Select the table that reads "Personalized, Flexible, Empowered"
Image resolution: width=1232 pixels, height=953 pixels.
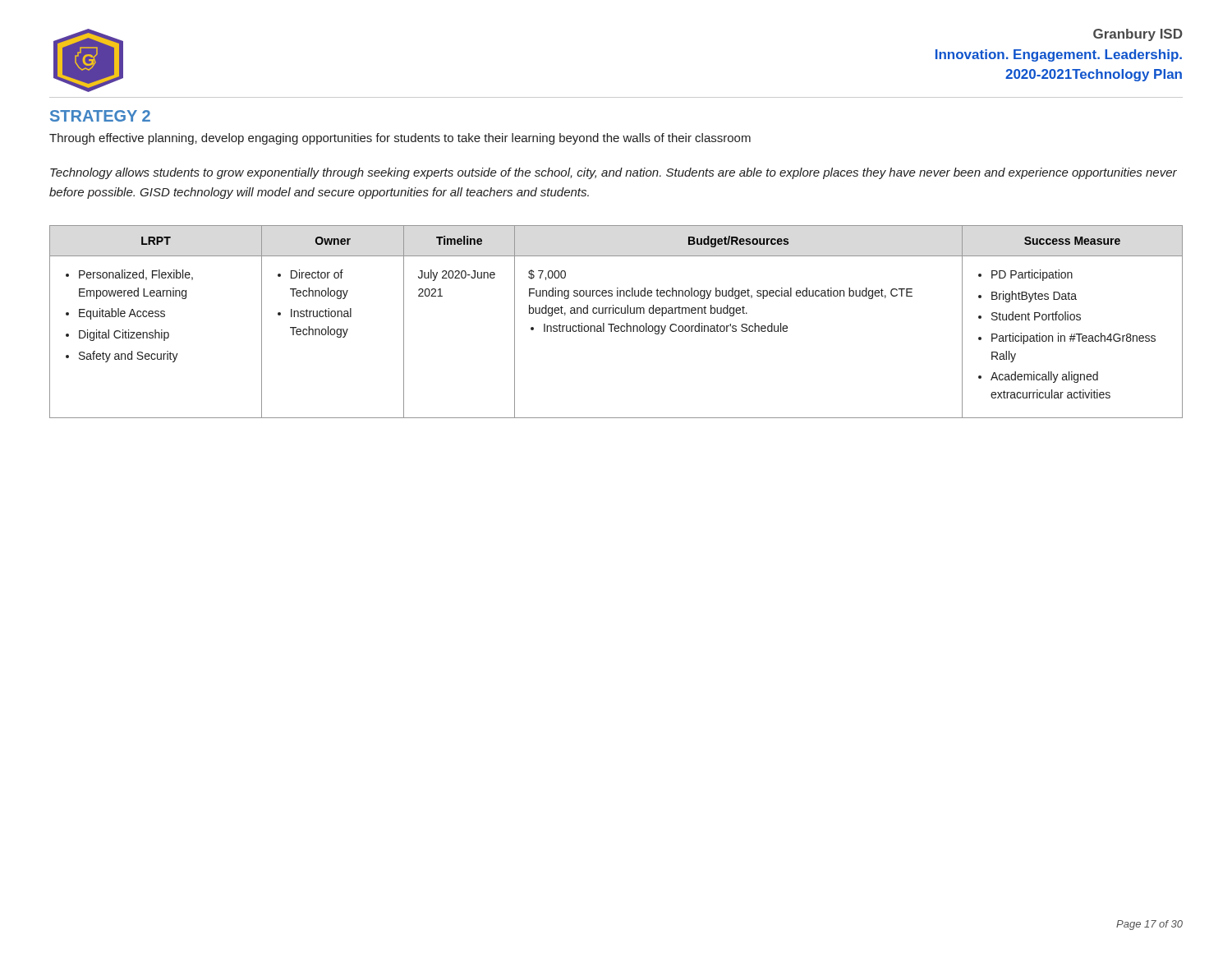coord(616,322)
